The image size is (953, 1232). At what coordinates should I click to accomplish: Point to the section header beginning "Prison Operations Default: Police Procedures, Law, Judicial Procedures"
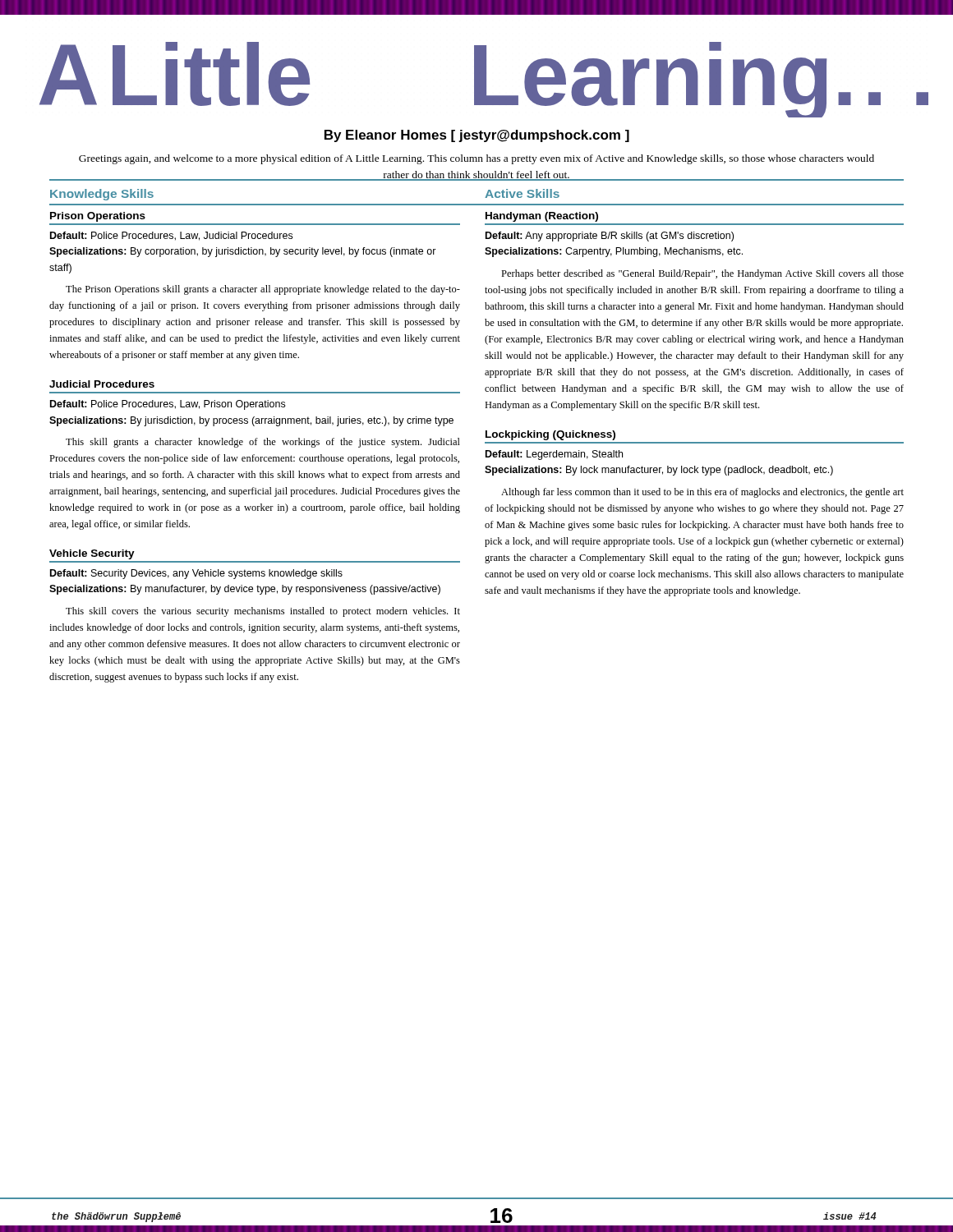point(255,286)
